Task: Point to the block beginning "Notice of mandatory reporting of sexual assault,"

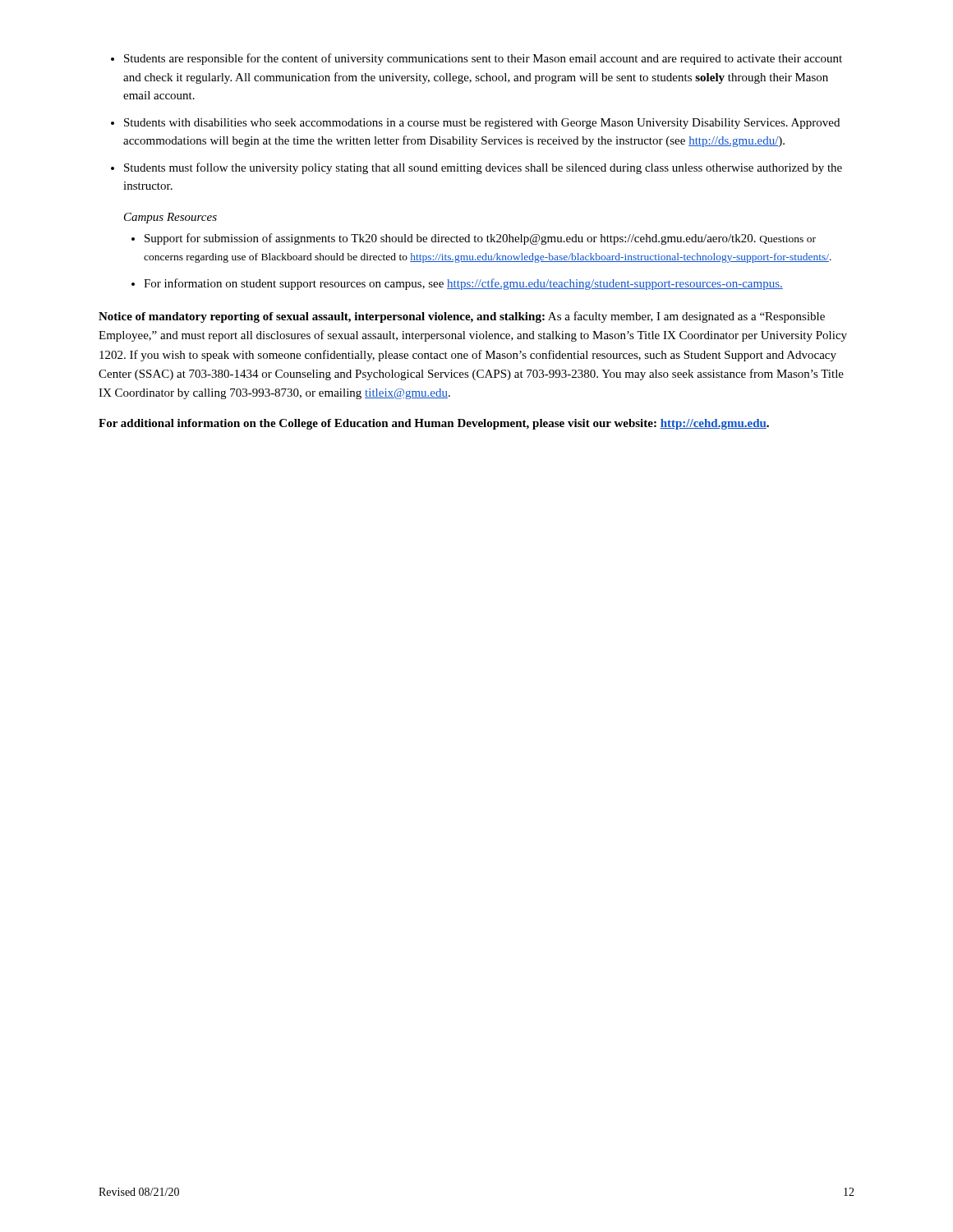Action: pos(473,354)
